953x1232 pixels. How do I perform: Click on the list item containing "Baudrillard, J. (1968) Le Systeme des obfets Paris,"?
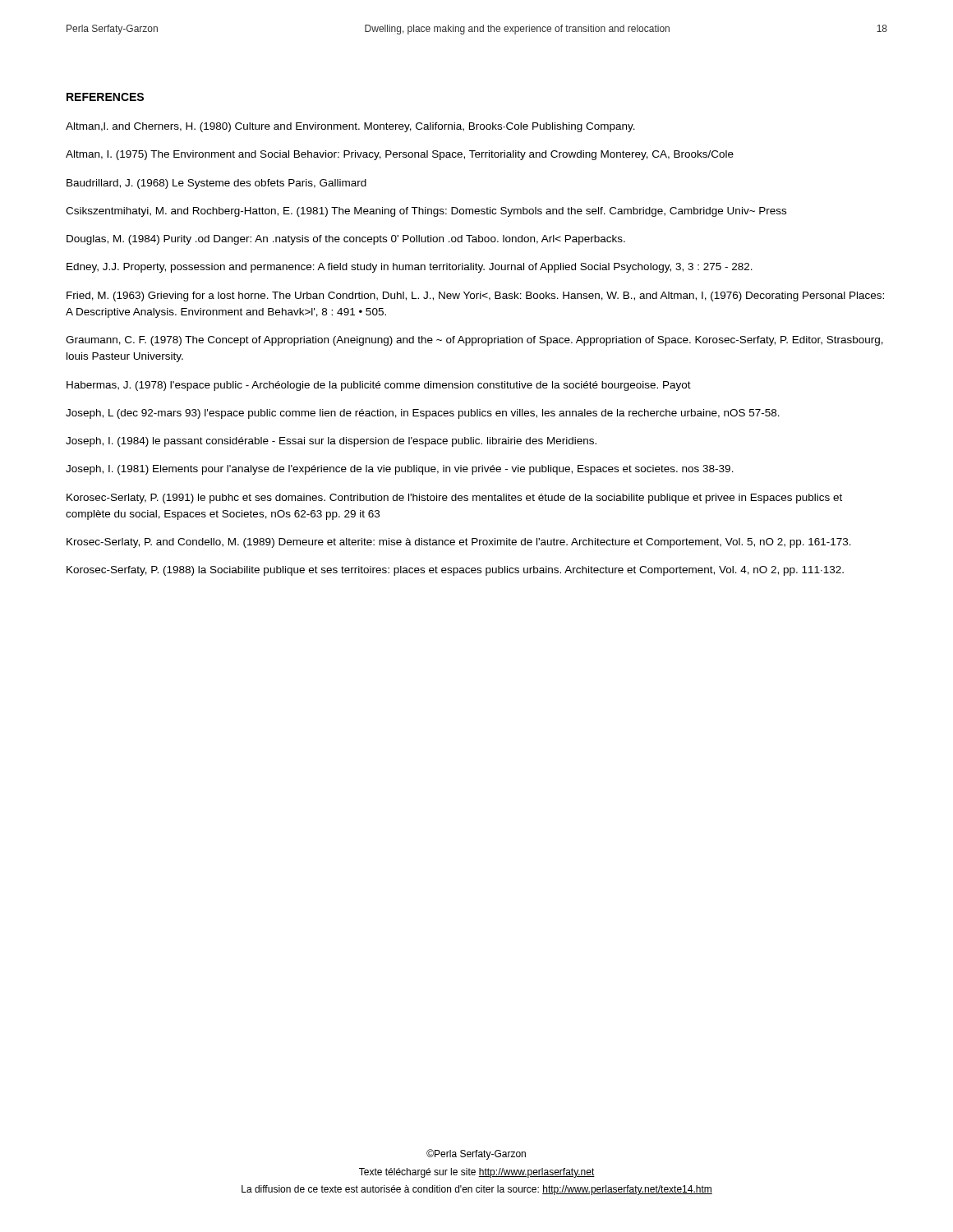coord(216,182)
